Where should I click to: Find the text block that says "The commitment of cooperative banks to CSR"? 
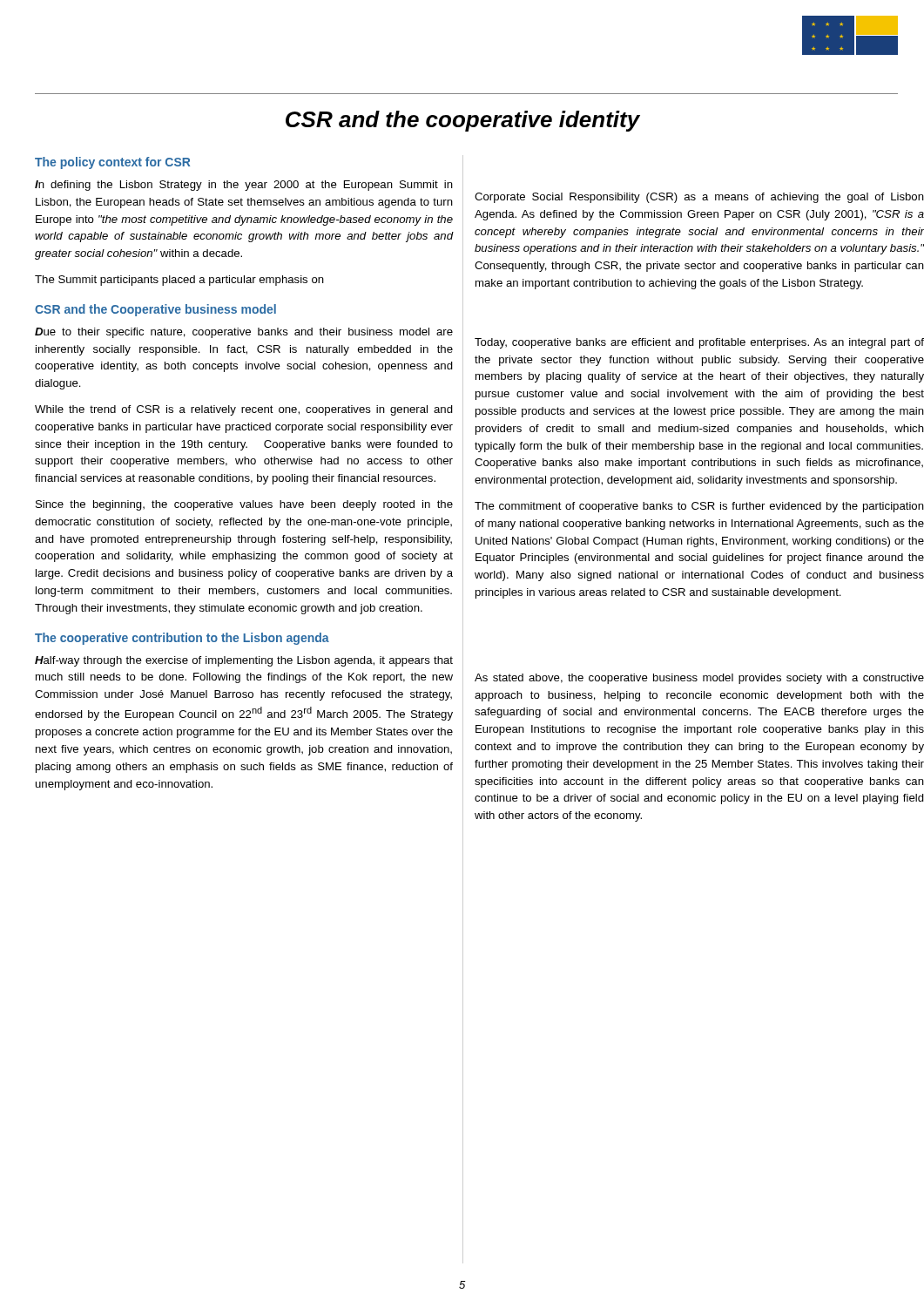(x=699, y=549)
